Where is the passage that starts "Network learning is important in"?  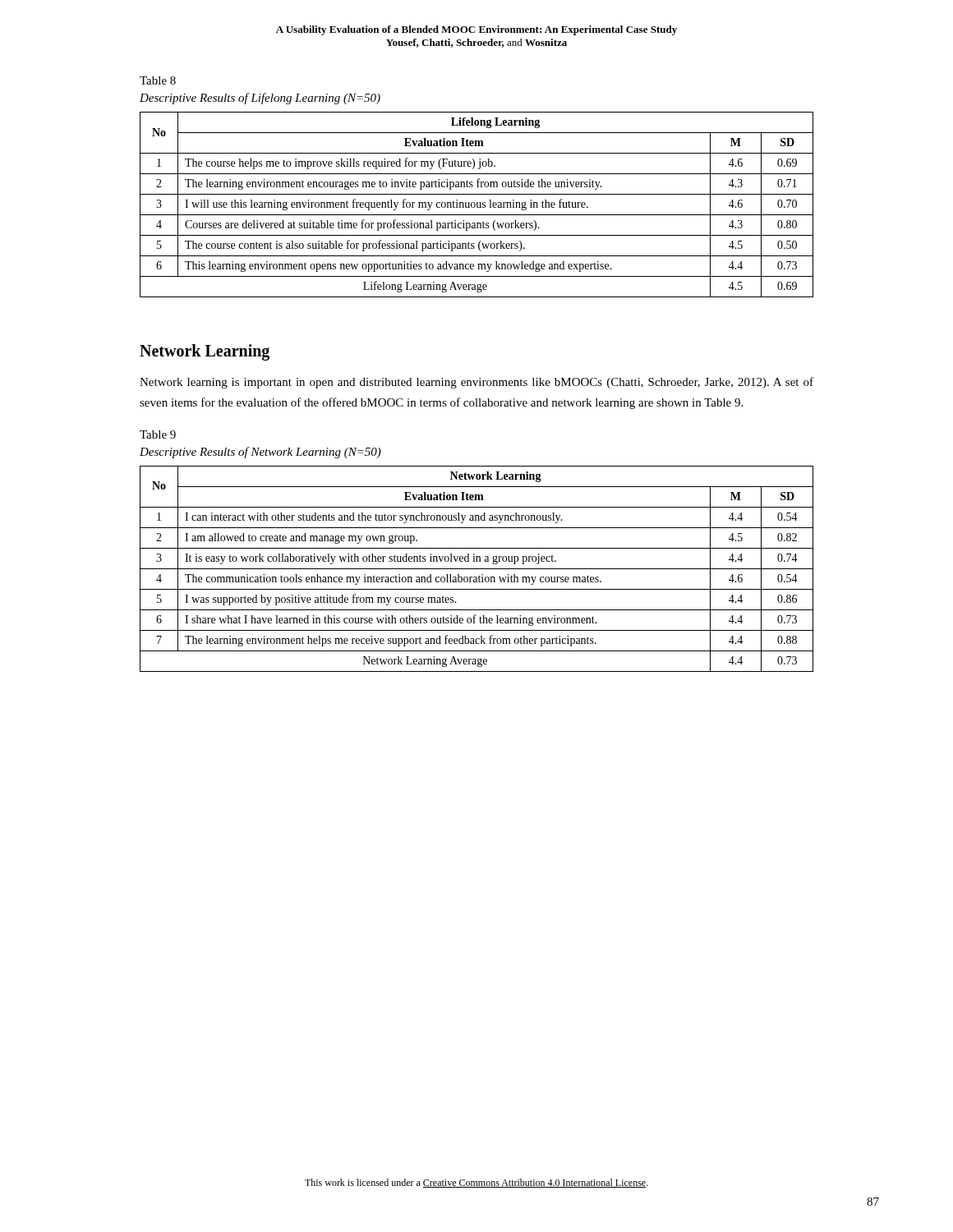[x=476, y=392]
